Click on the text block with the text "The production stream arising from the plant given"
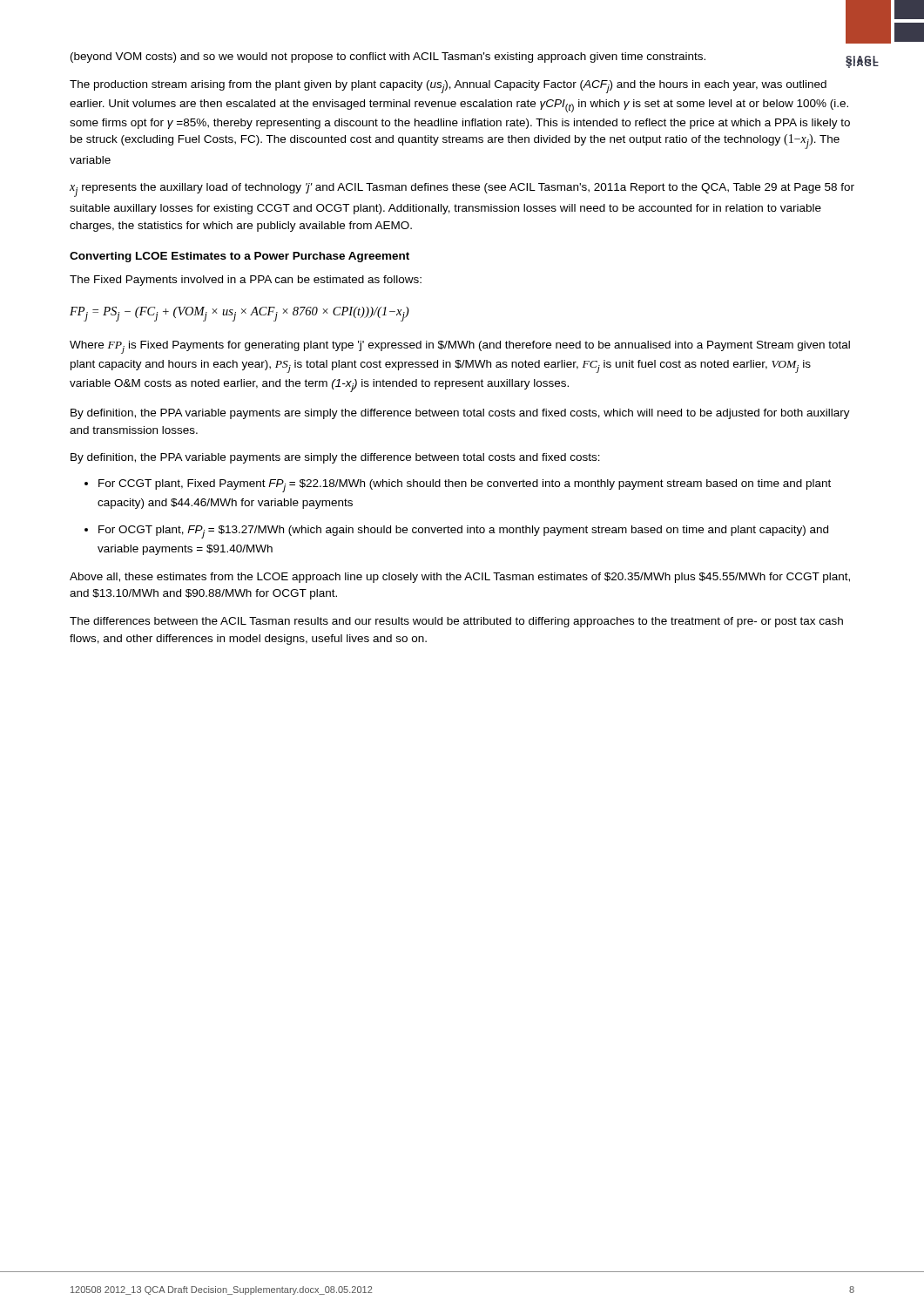 tap(460, 122)
